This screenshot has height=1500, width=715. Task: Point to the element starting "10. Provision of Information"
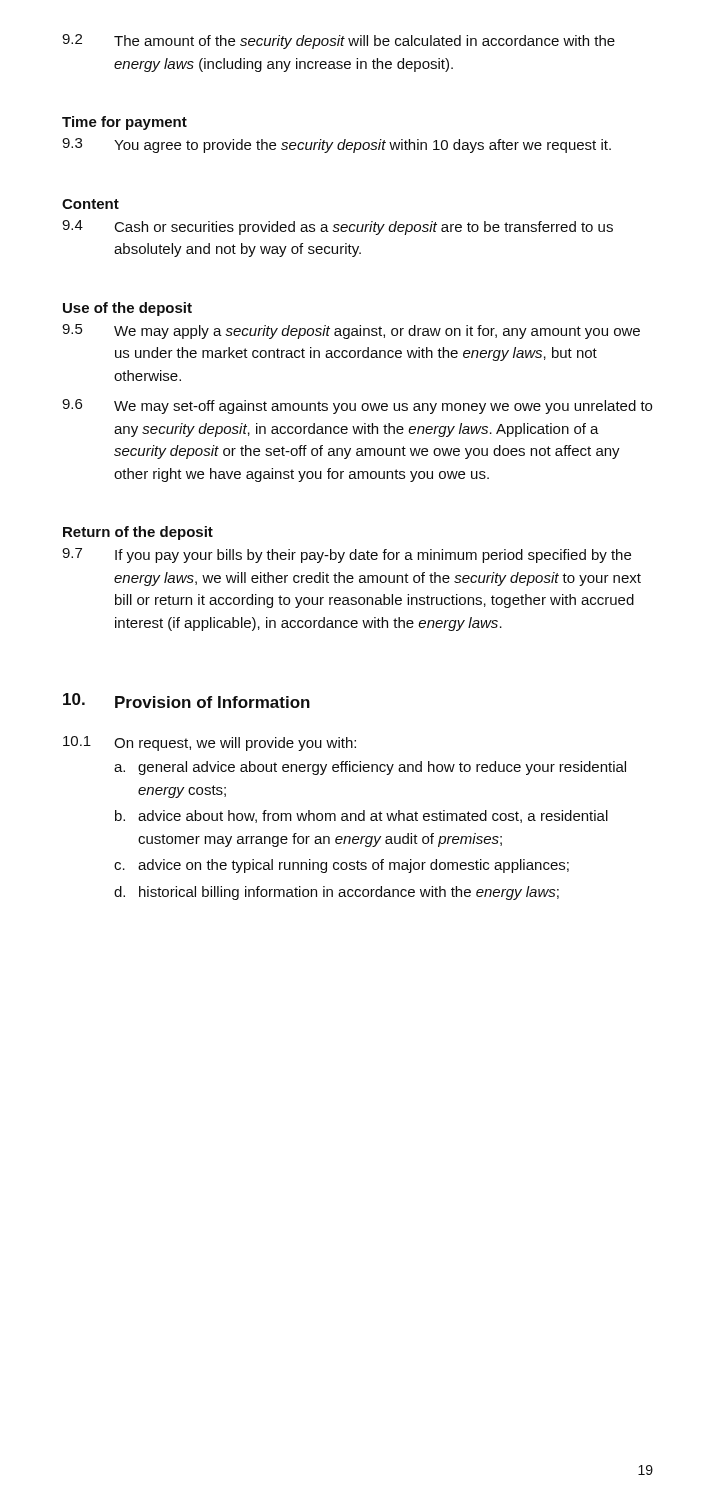click(186, 700)
